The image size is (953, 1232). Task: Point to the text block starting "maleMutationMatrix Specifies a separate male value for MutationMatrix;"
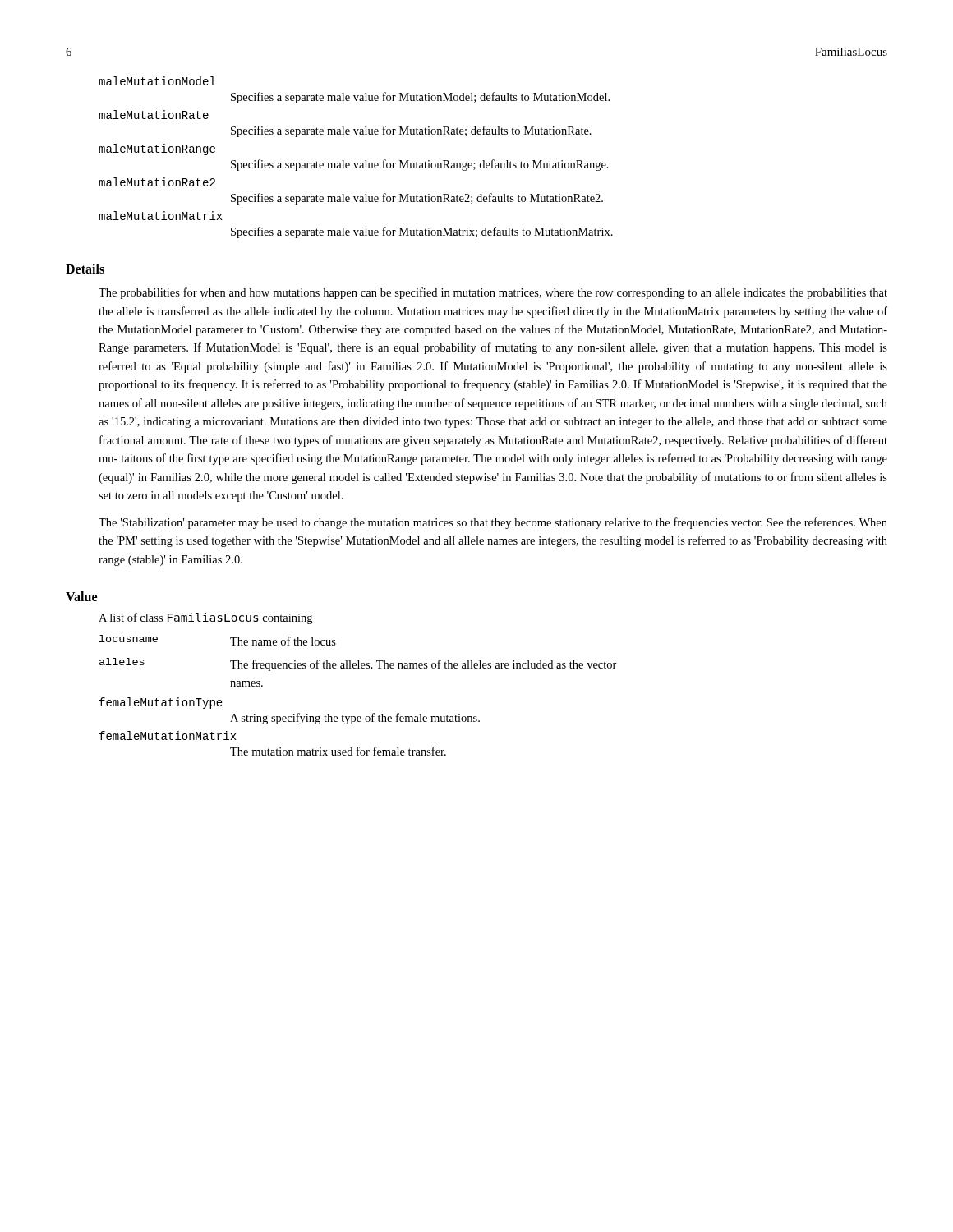coord(493,226)
